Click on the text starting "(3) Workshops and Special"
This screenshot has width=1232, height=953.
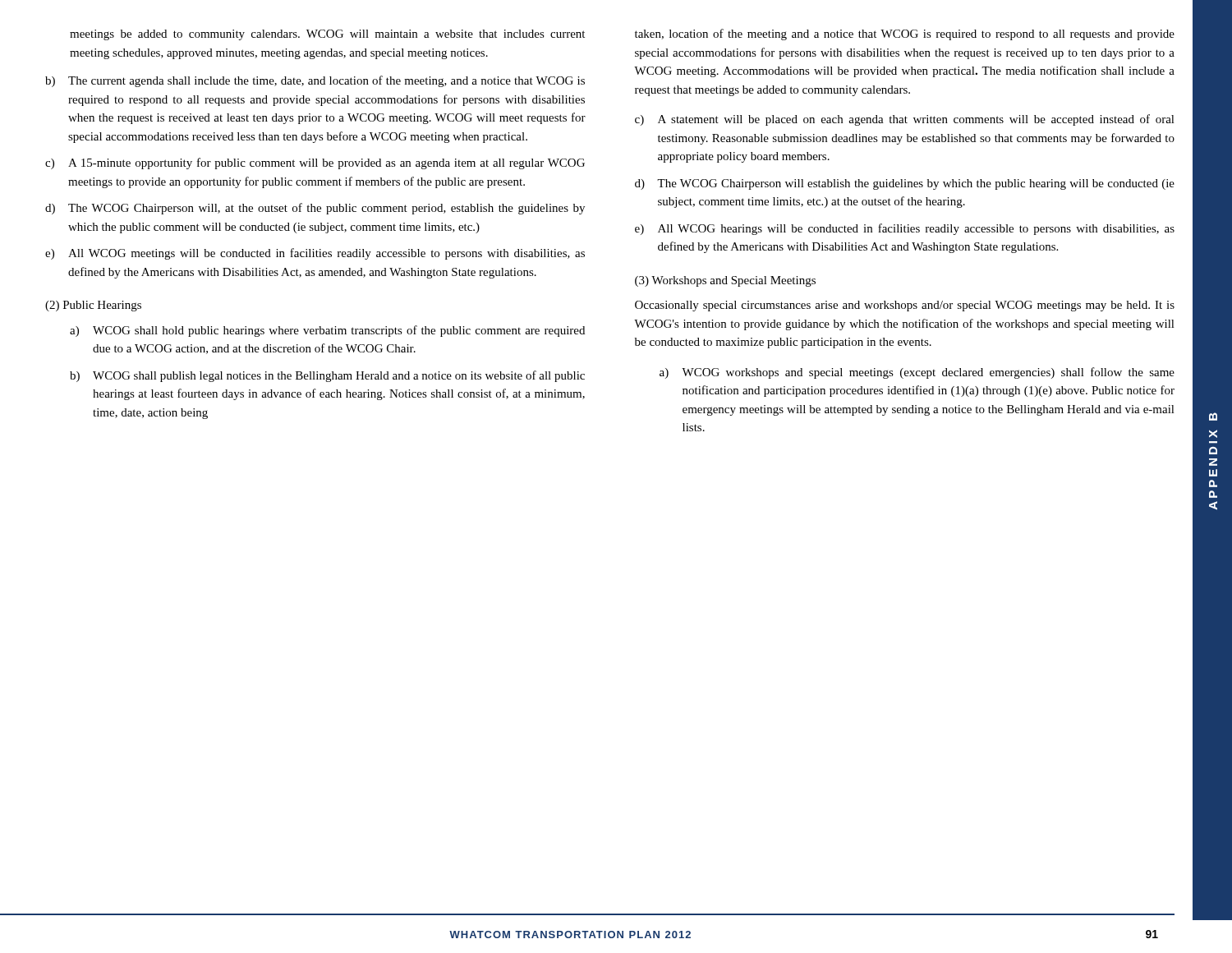click(x=725, y=280)
